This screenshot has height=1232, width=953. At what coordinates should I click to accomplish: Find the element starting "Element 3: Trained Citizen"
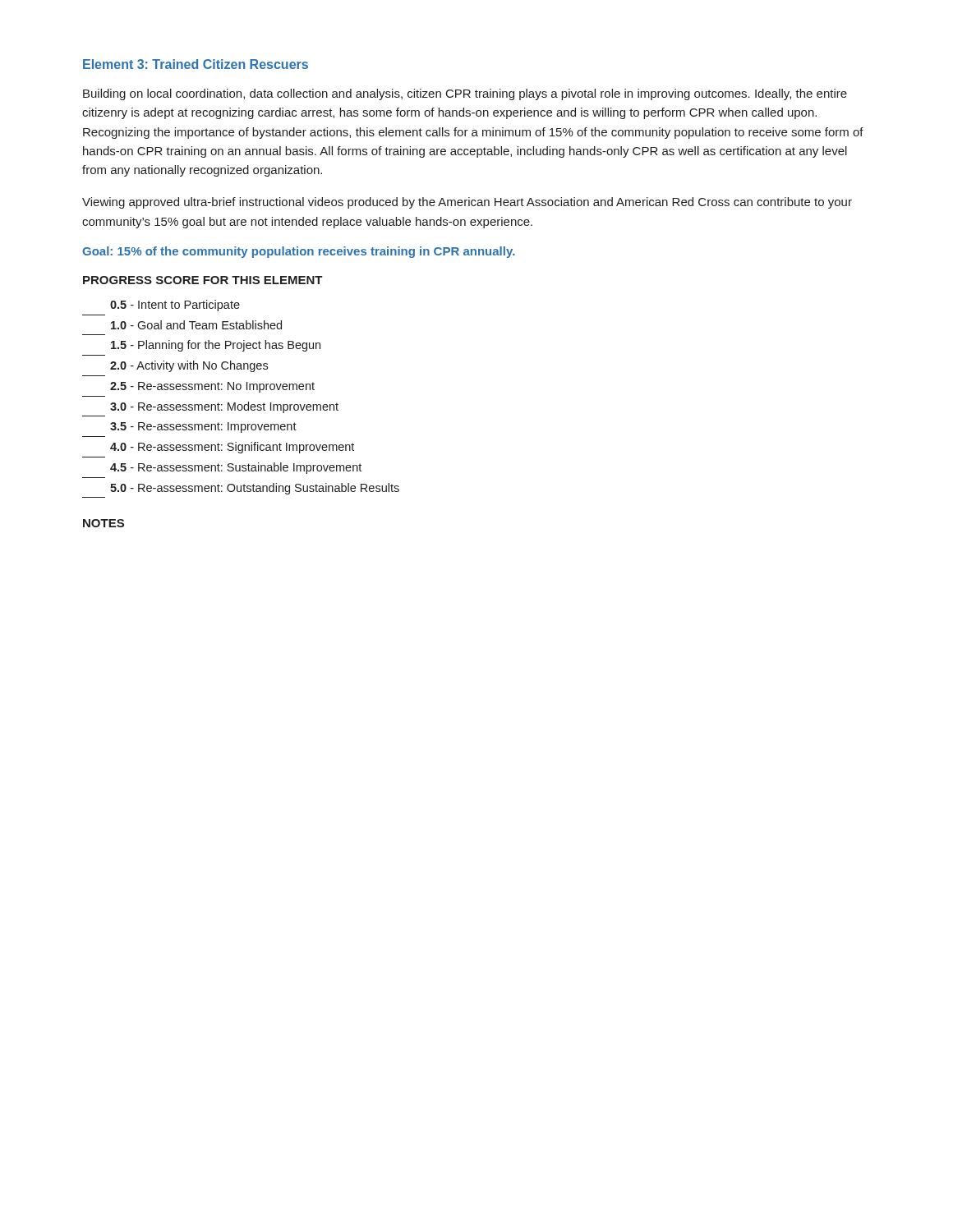pos(196,64)
